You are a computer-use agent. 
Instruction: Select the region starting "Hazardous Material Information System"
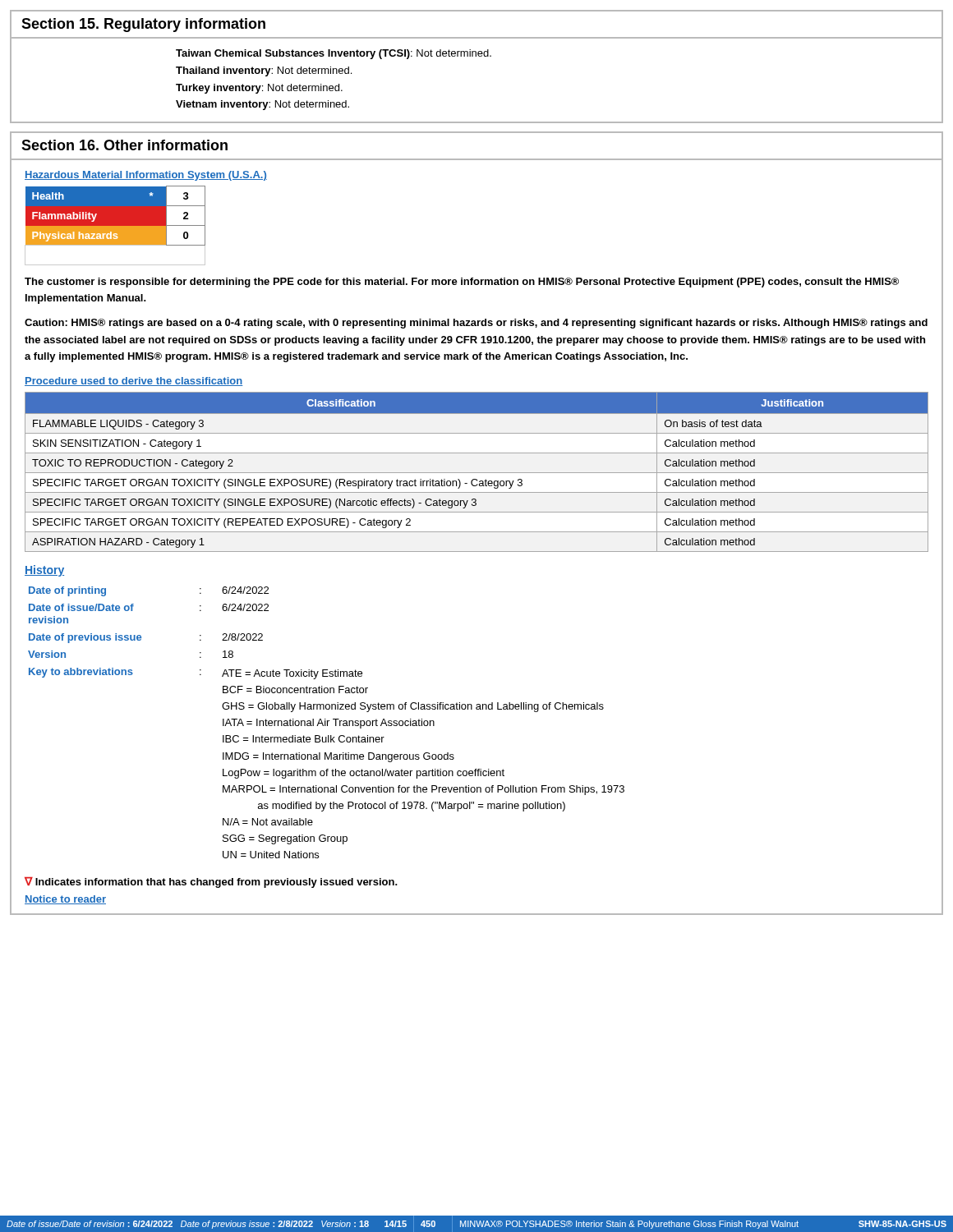tap(146, 175)
